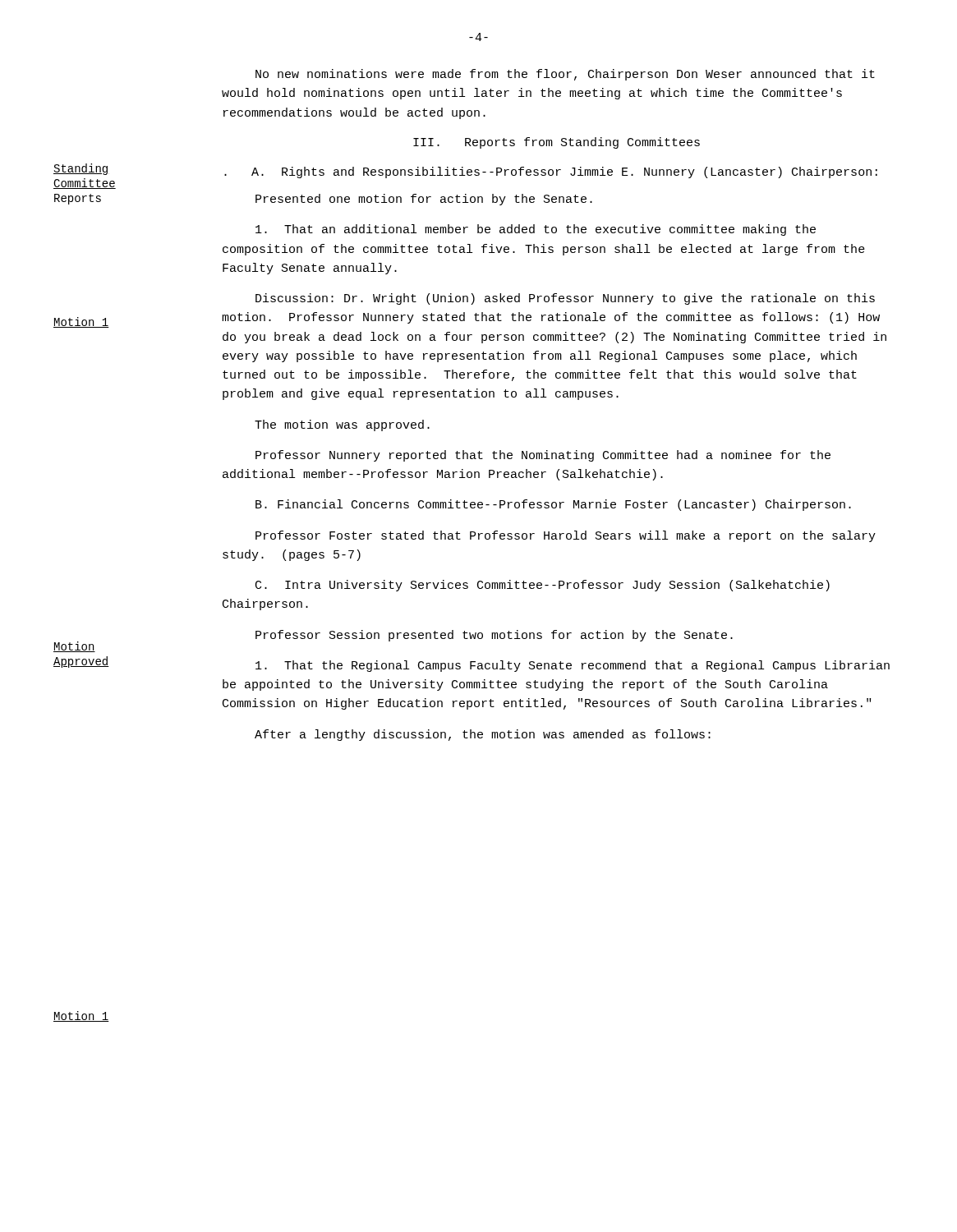Locate the text "Standing Committee Reports"
This screenshot has width=957, height=1232.
point(84,184)
